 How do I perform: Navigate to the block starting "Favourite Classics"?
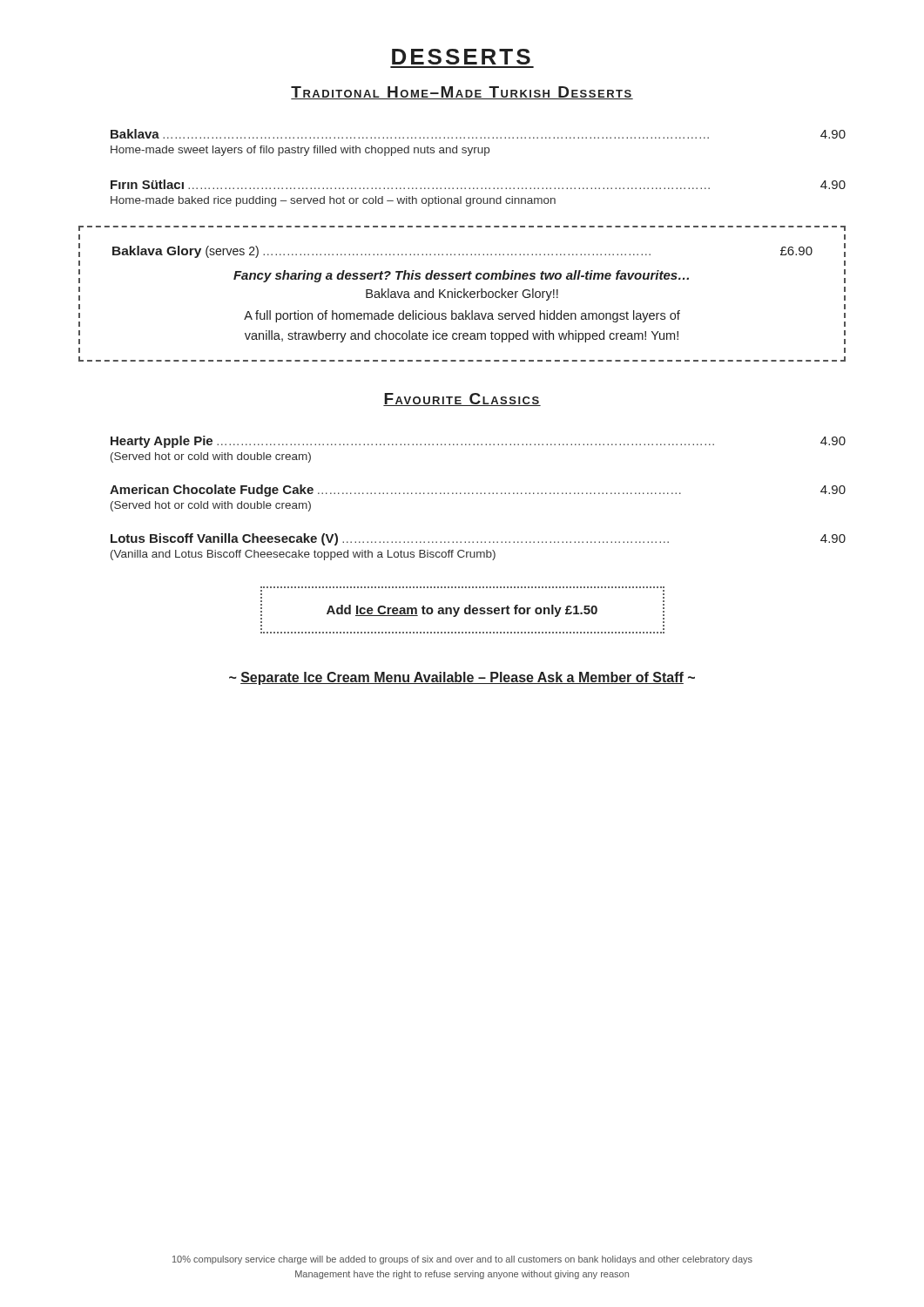coord(462,399)
